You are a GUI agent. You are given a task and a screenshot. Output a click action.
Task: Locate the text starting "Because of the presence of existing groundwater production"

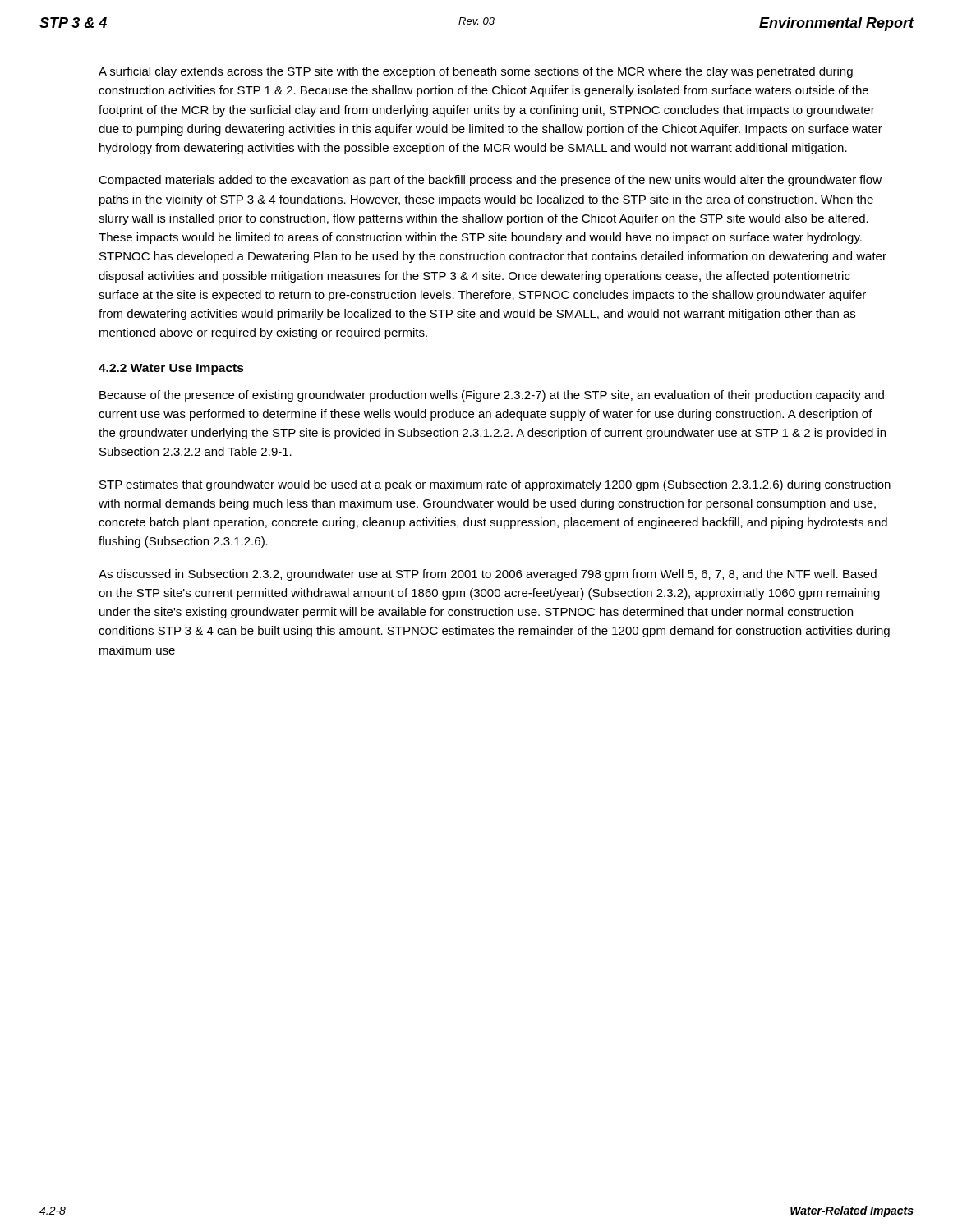(493, 423)
